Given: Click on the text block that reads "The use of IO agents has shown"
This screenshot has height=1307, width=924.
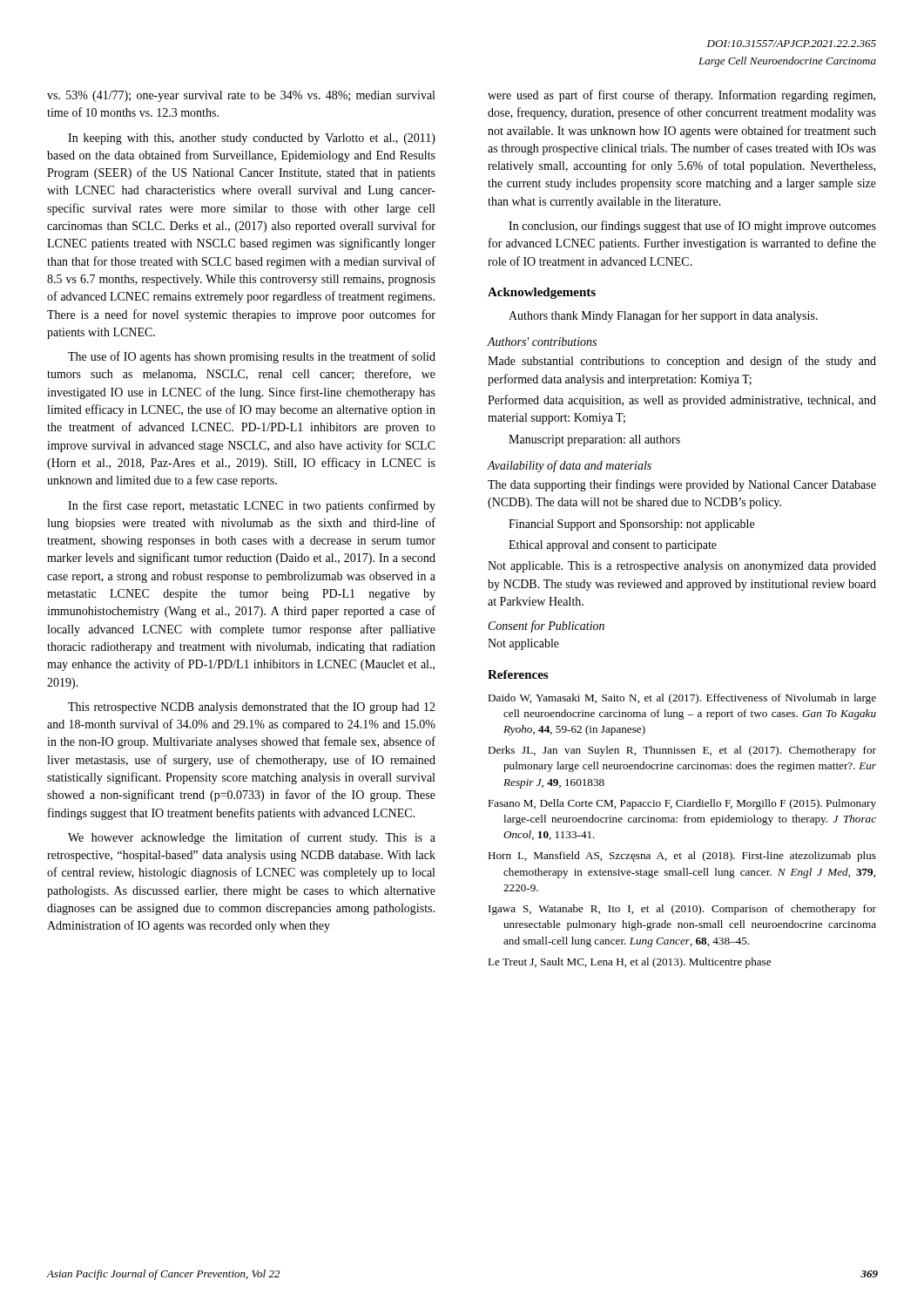Looking at the screenshot, I should [241, 419].
